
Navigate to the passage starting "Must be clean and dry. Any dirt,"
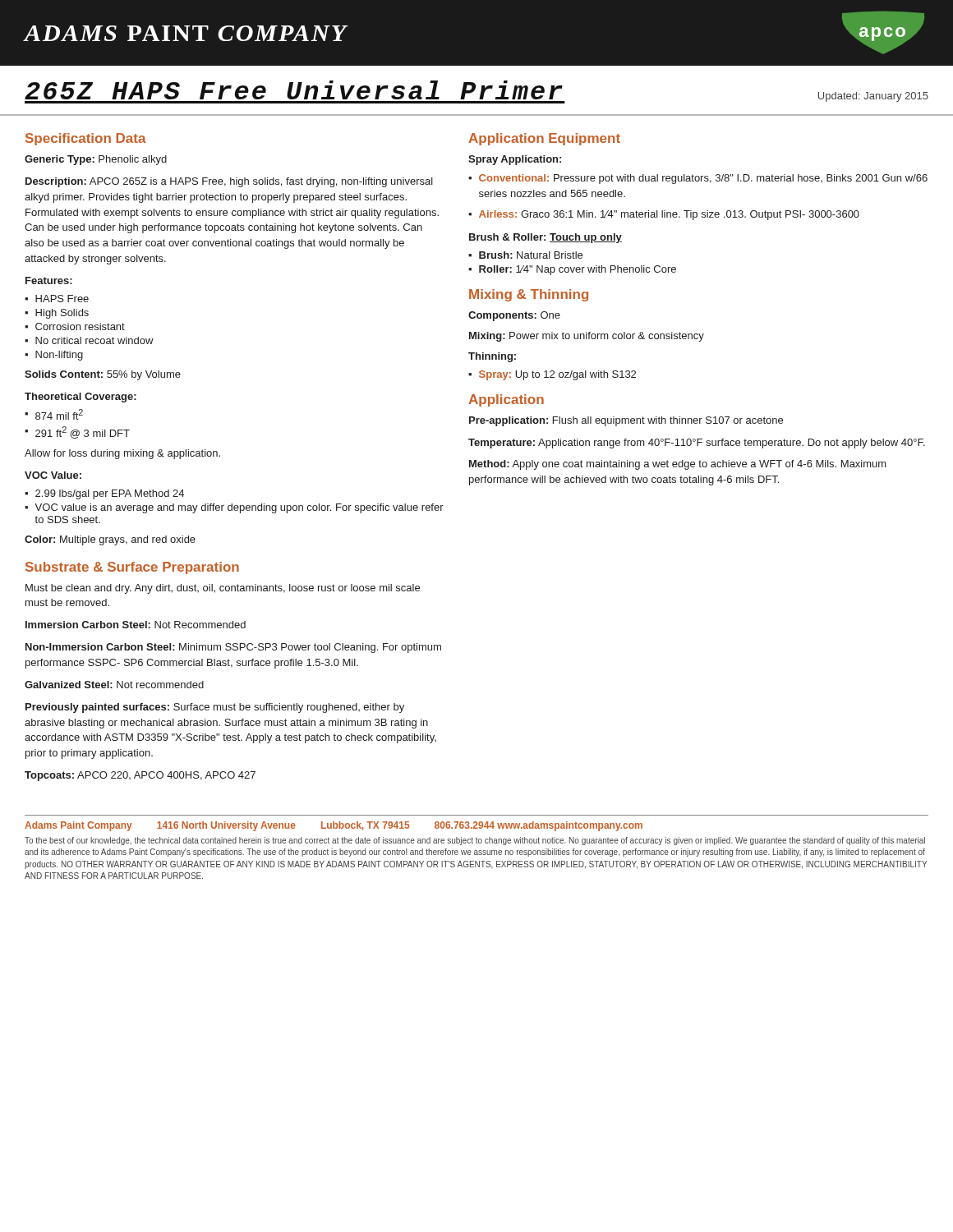pos(223,595)
